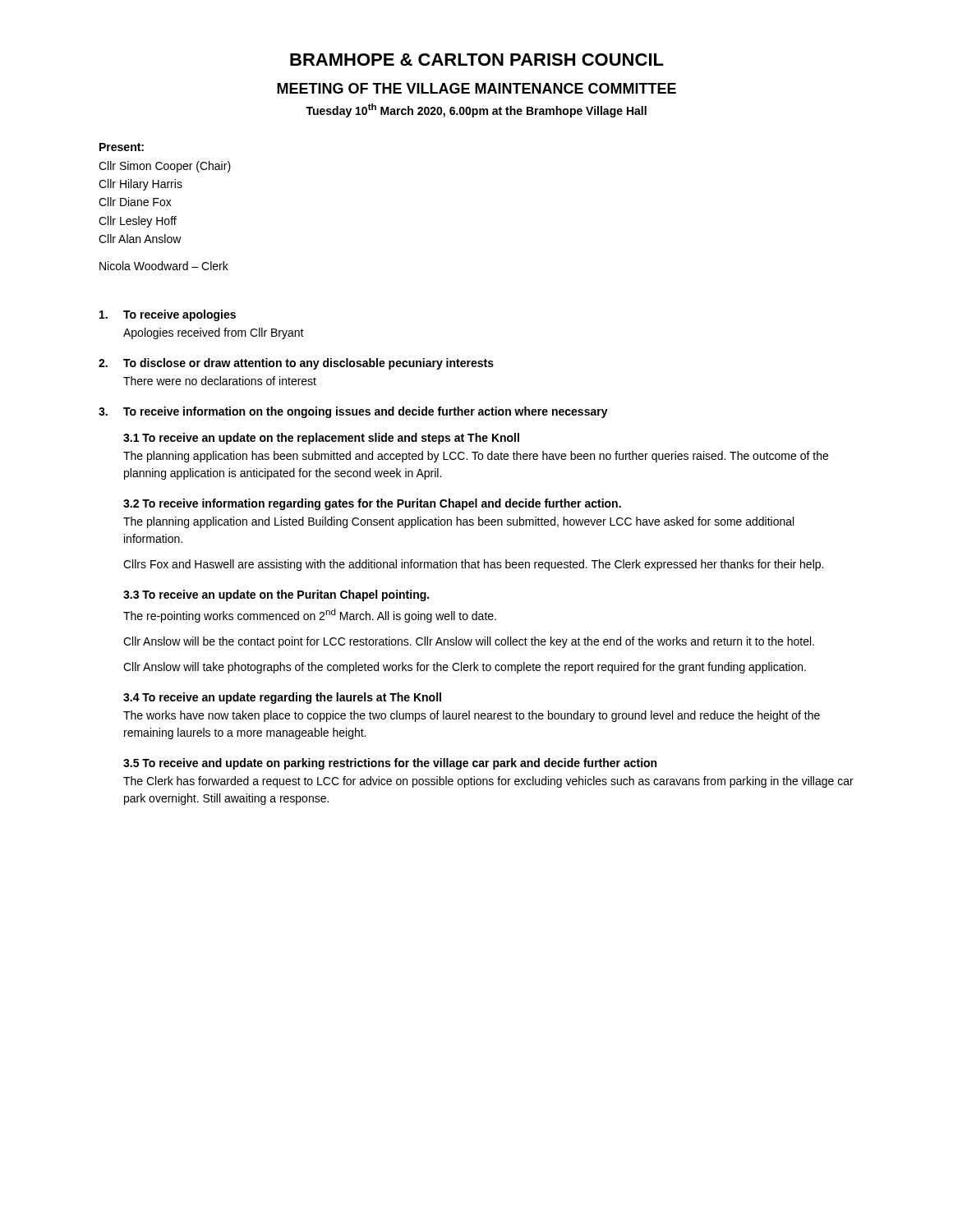953x1232 pixels.
Task: Find the title that reads "Tuesday 10th March"
Action: point(476,109)
